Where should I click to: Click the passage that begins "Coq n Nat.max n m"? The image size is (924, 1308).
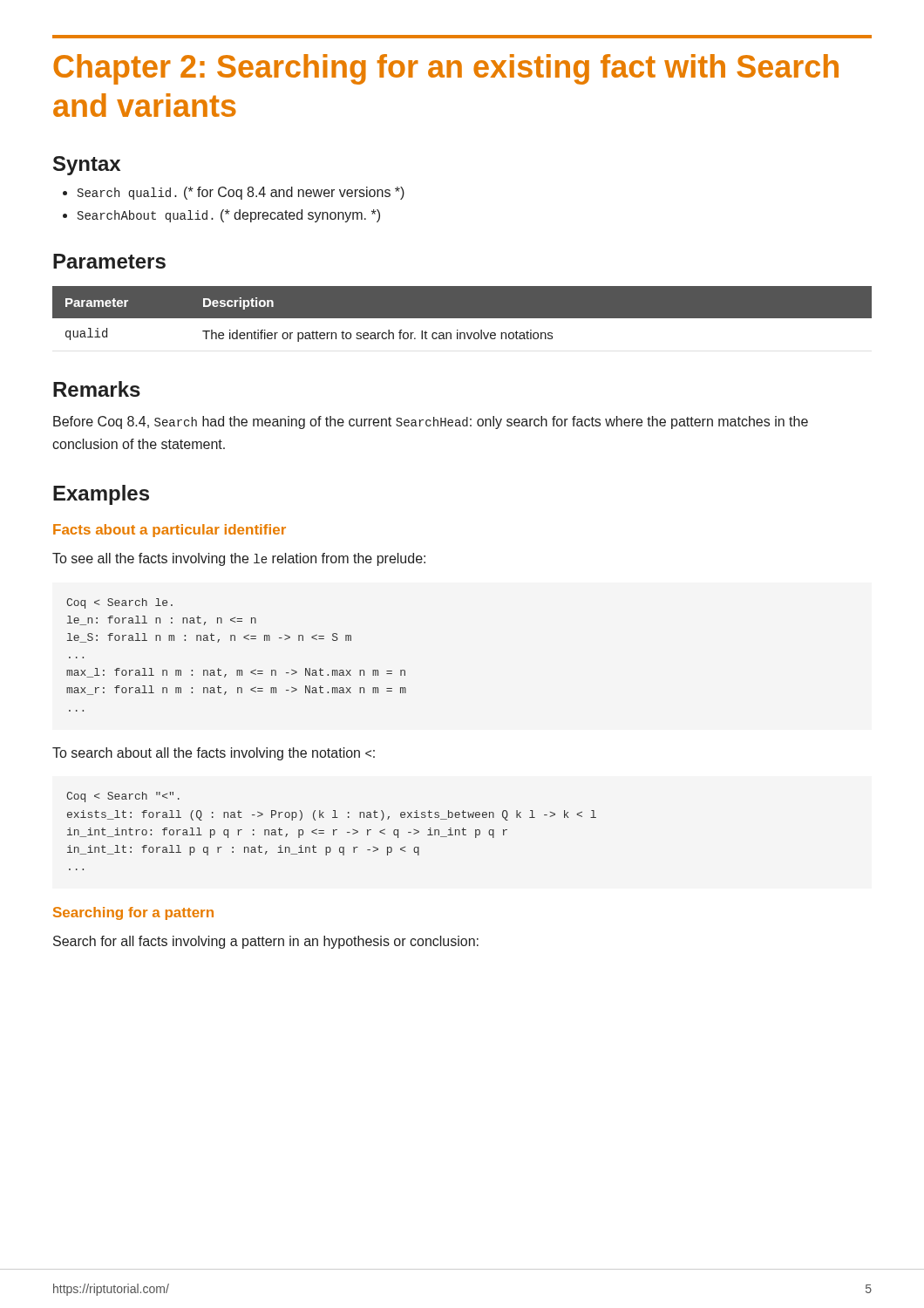tap(119, 603)
